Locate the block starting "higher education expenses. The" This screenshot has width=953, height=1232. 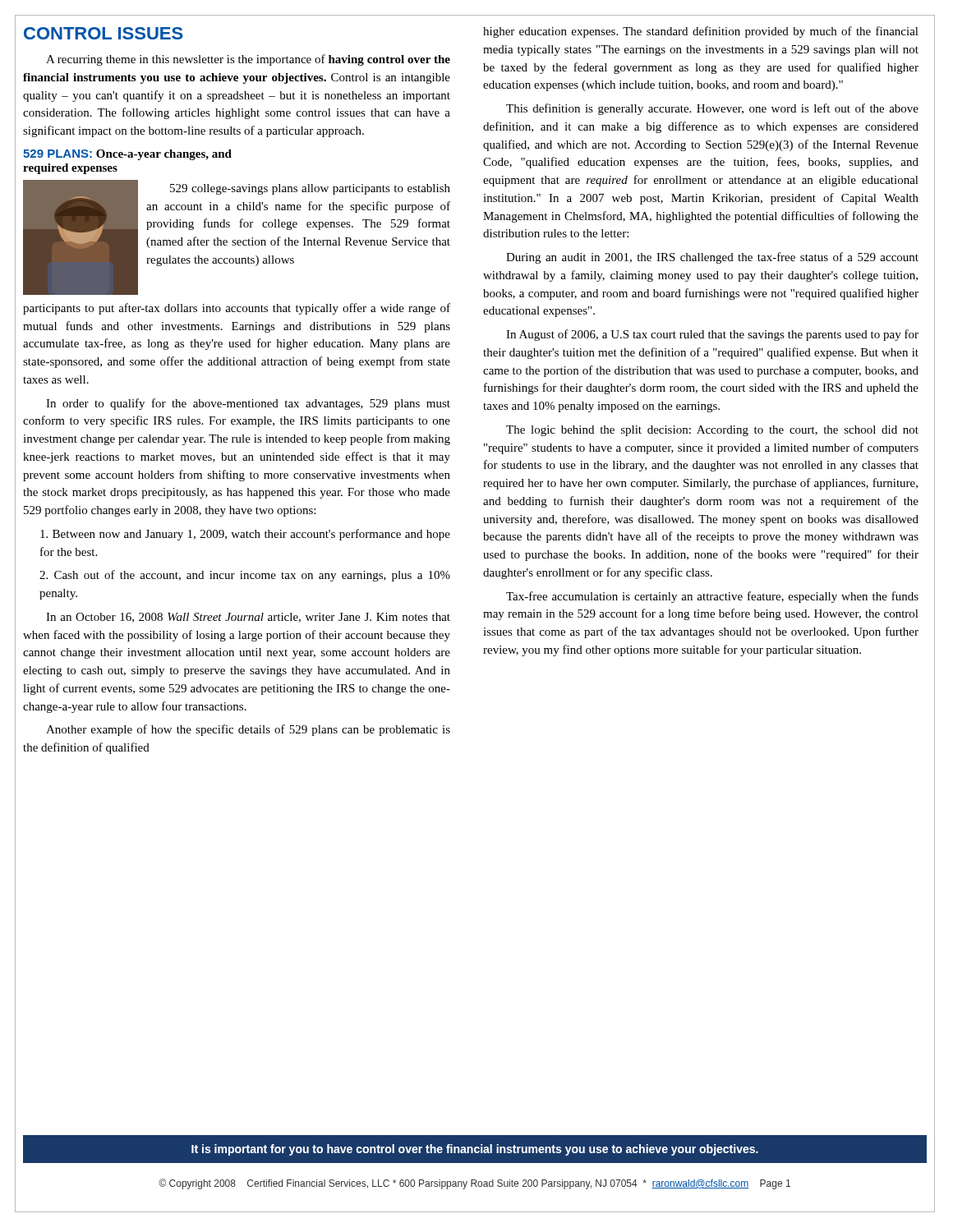coord(701,341)
